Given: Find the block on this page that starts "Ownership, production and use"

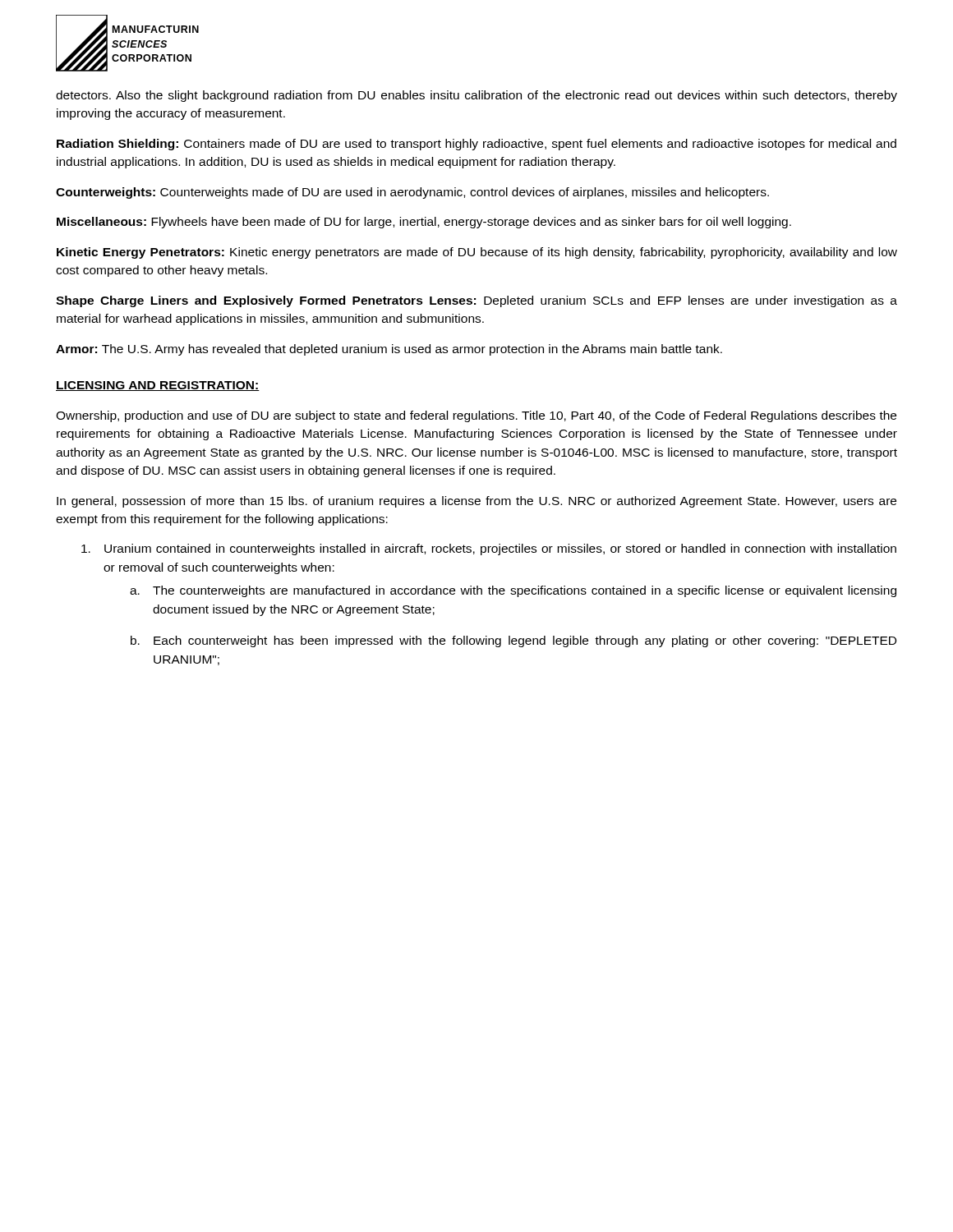Looking at the screenshot, I should point(476,443).
